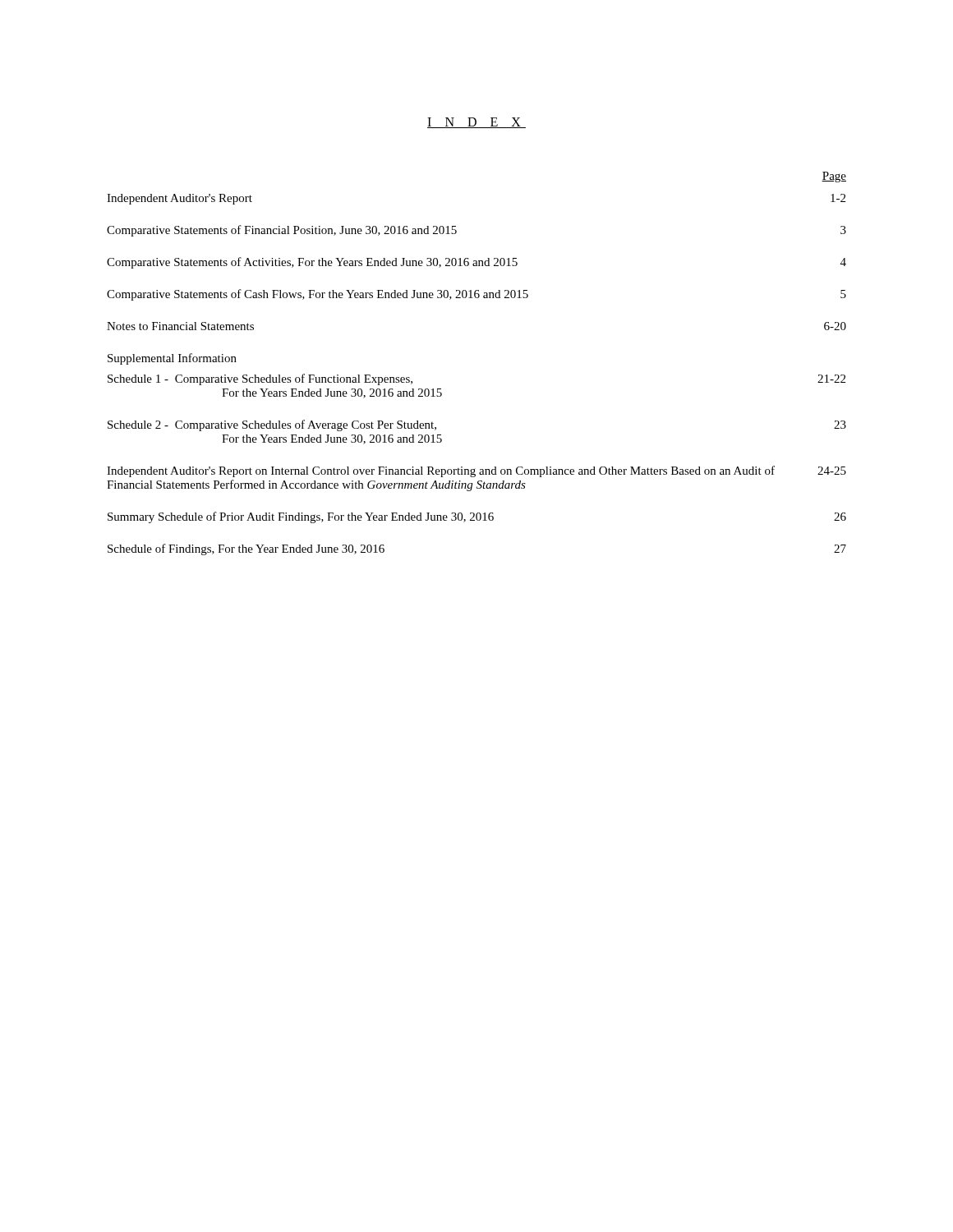Find the list item that says "Schedule 2 - Comparative Schedules of Average Cost"
This screenshot has width=953, height=1232.
tap(276, 425)
